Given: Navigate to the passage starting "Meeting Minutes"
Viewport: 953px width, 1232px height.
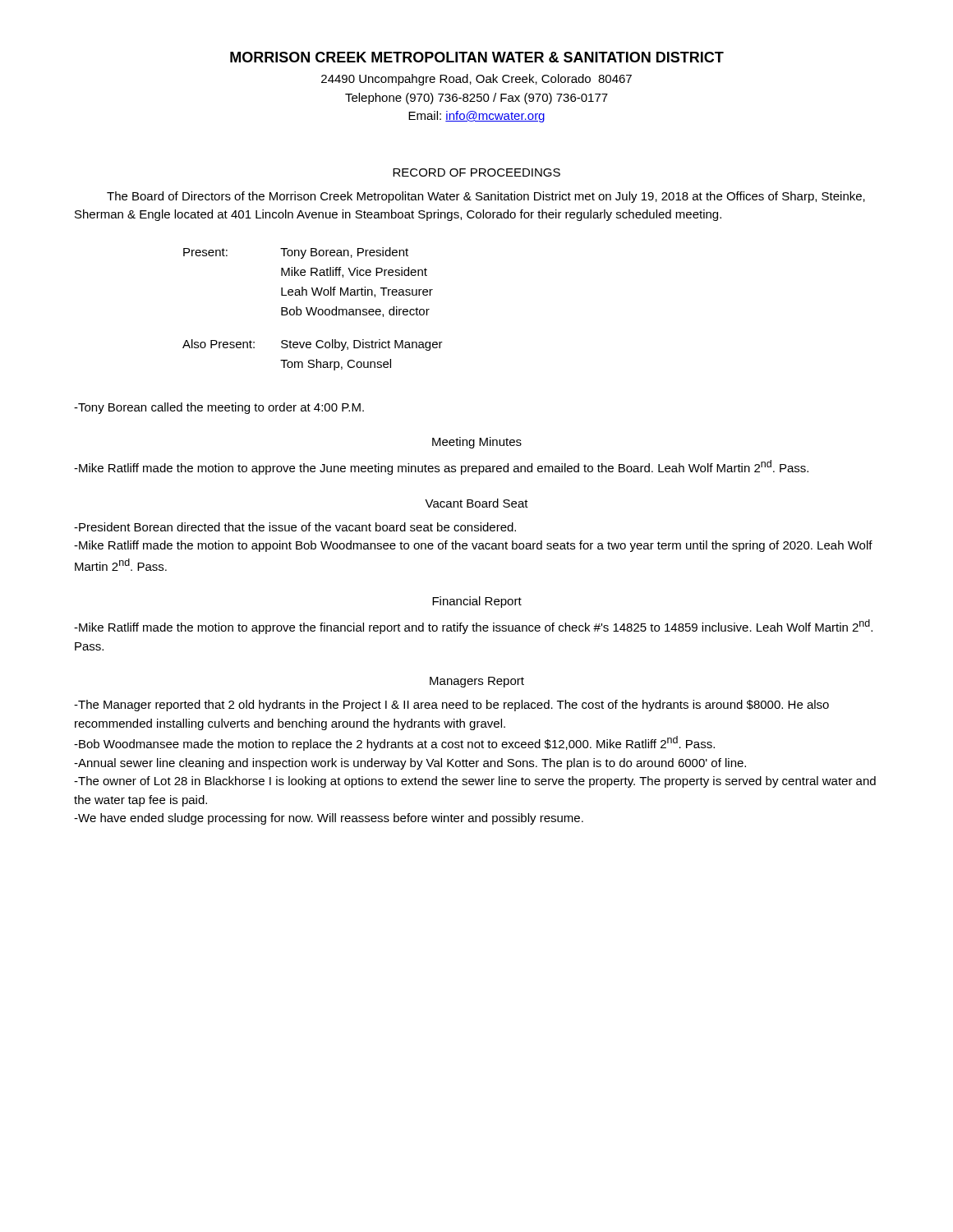Looking at the screenshot, I should coord(476,441).
